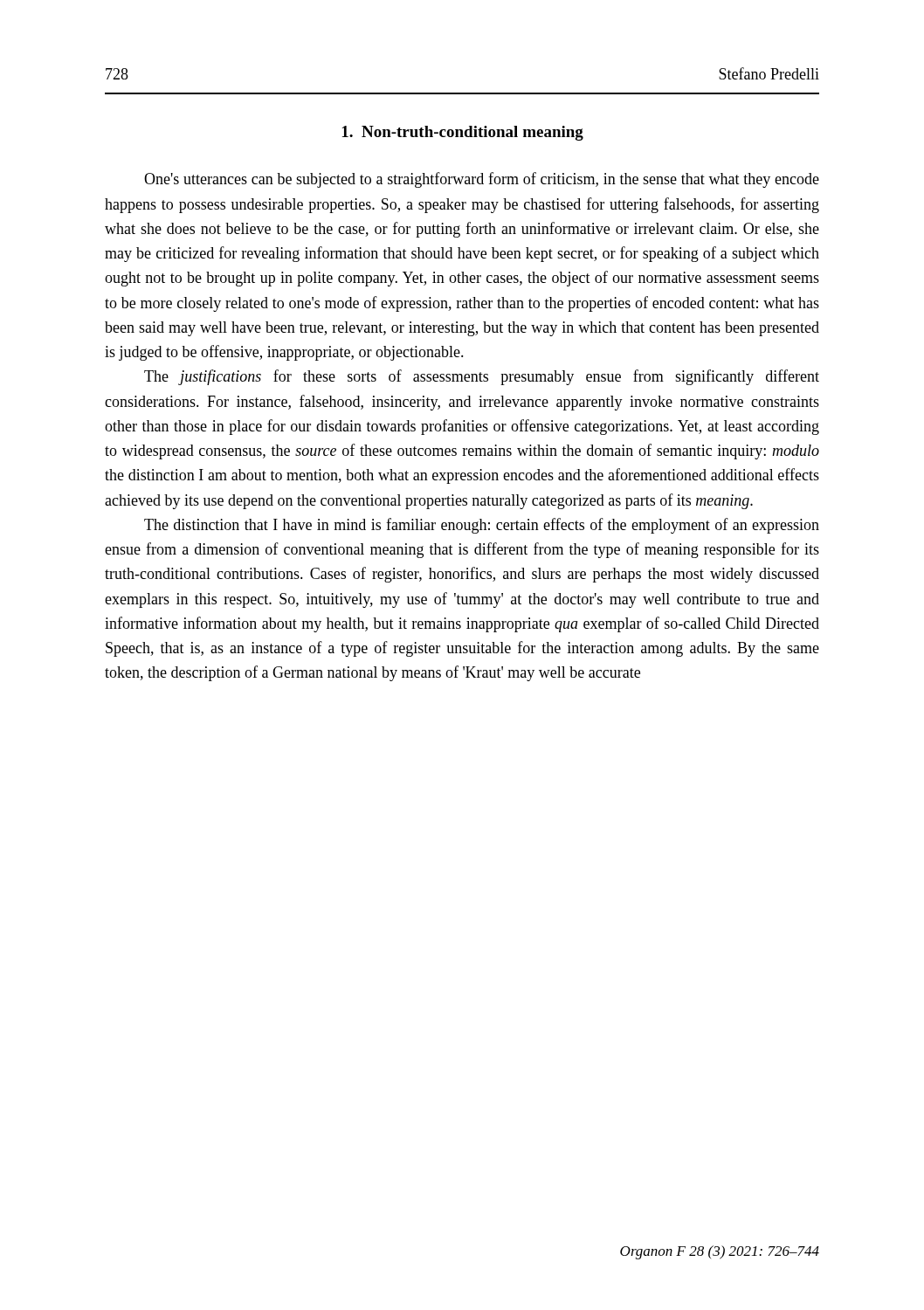Navigate to the block starting "The justifications for these sorts of assessments"
The image size is (924, 1310).
coord(462,438)
